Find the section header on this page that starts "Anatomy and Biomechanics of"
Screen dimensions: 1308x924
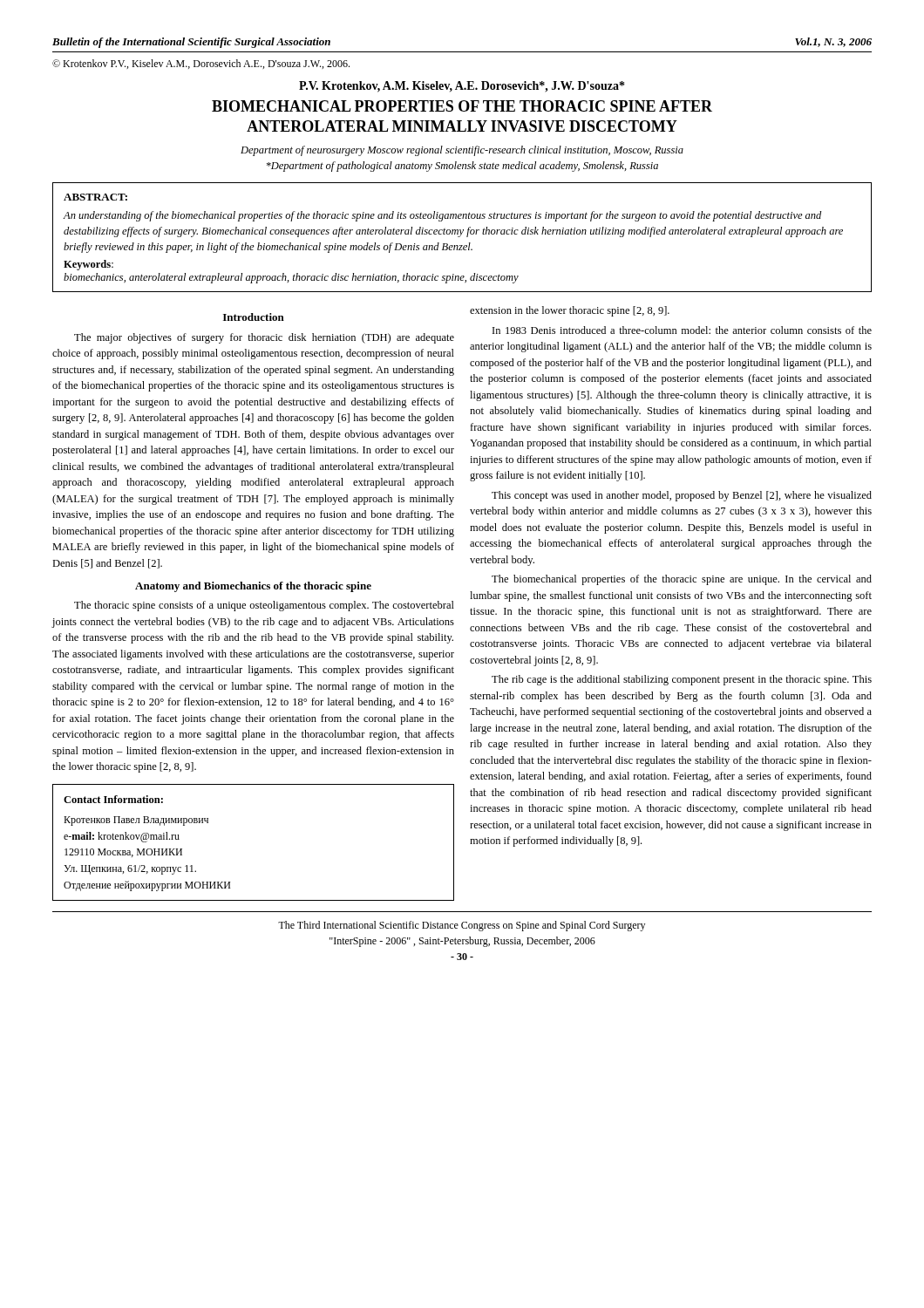coord(253,586)
